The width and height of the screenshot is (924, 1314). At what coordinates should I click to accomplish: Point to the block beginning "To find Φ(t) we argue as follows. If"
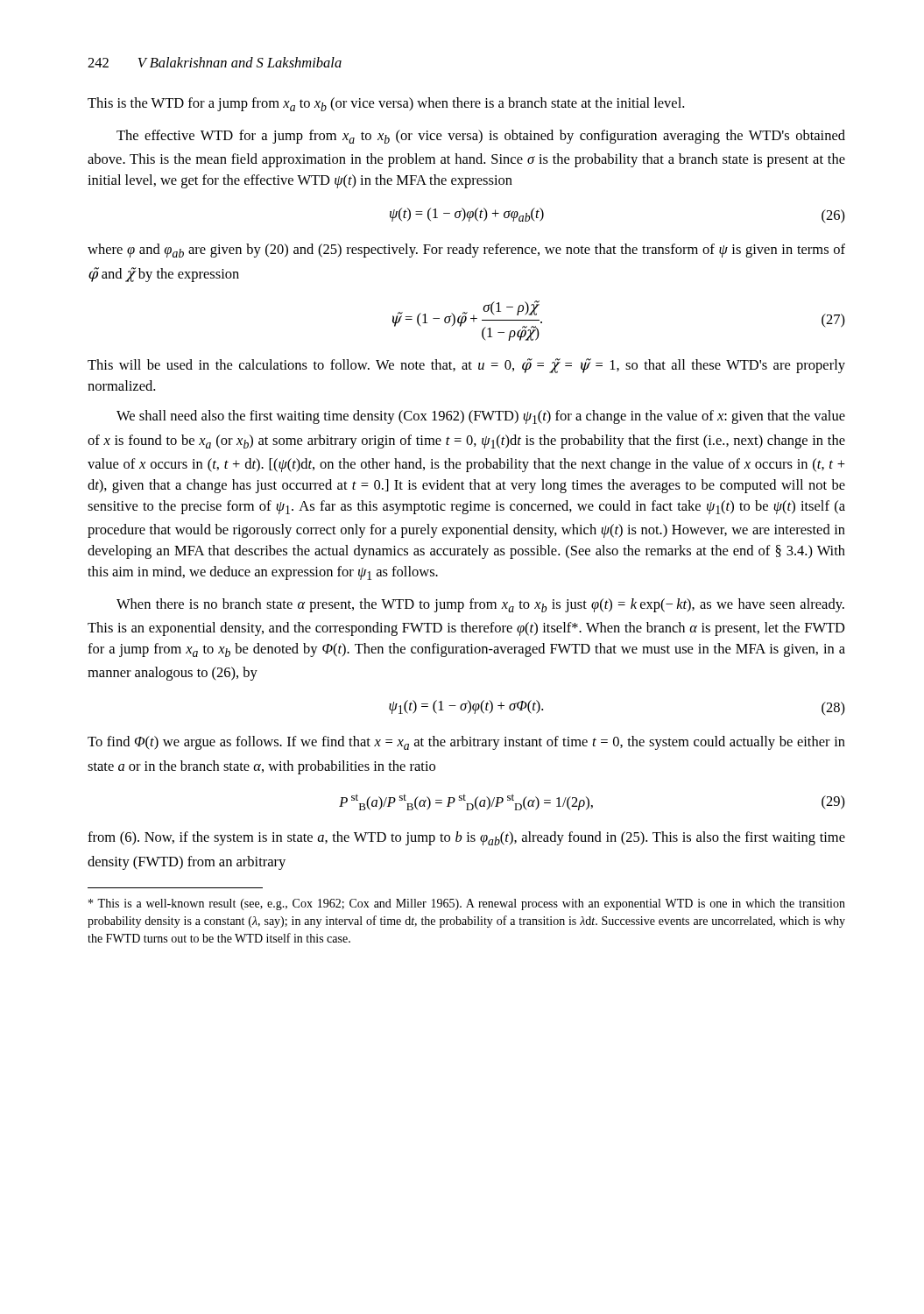[466, 754]
